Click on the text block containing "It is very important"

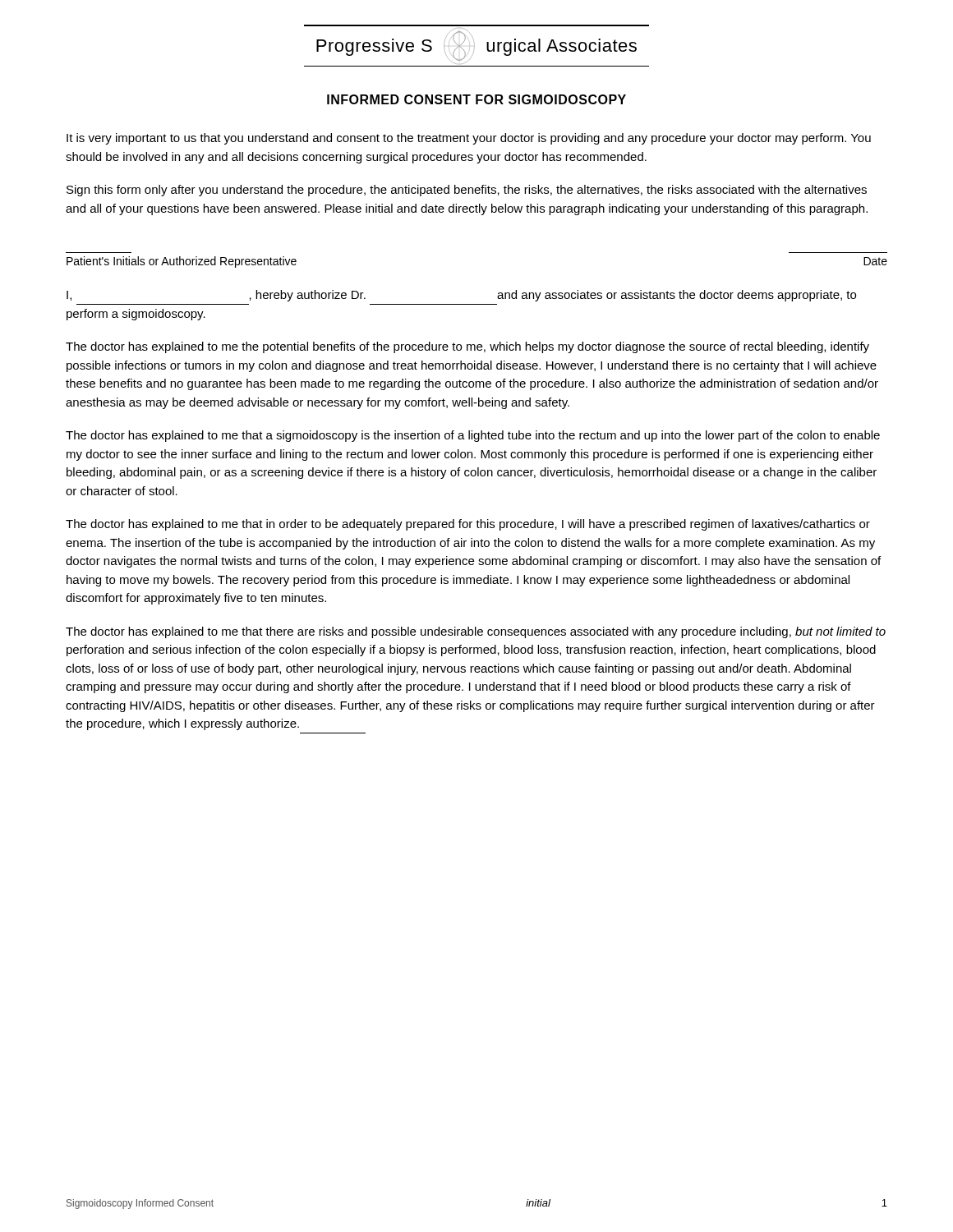coord(469,147)
